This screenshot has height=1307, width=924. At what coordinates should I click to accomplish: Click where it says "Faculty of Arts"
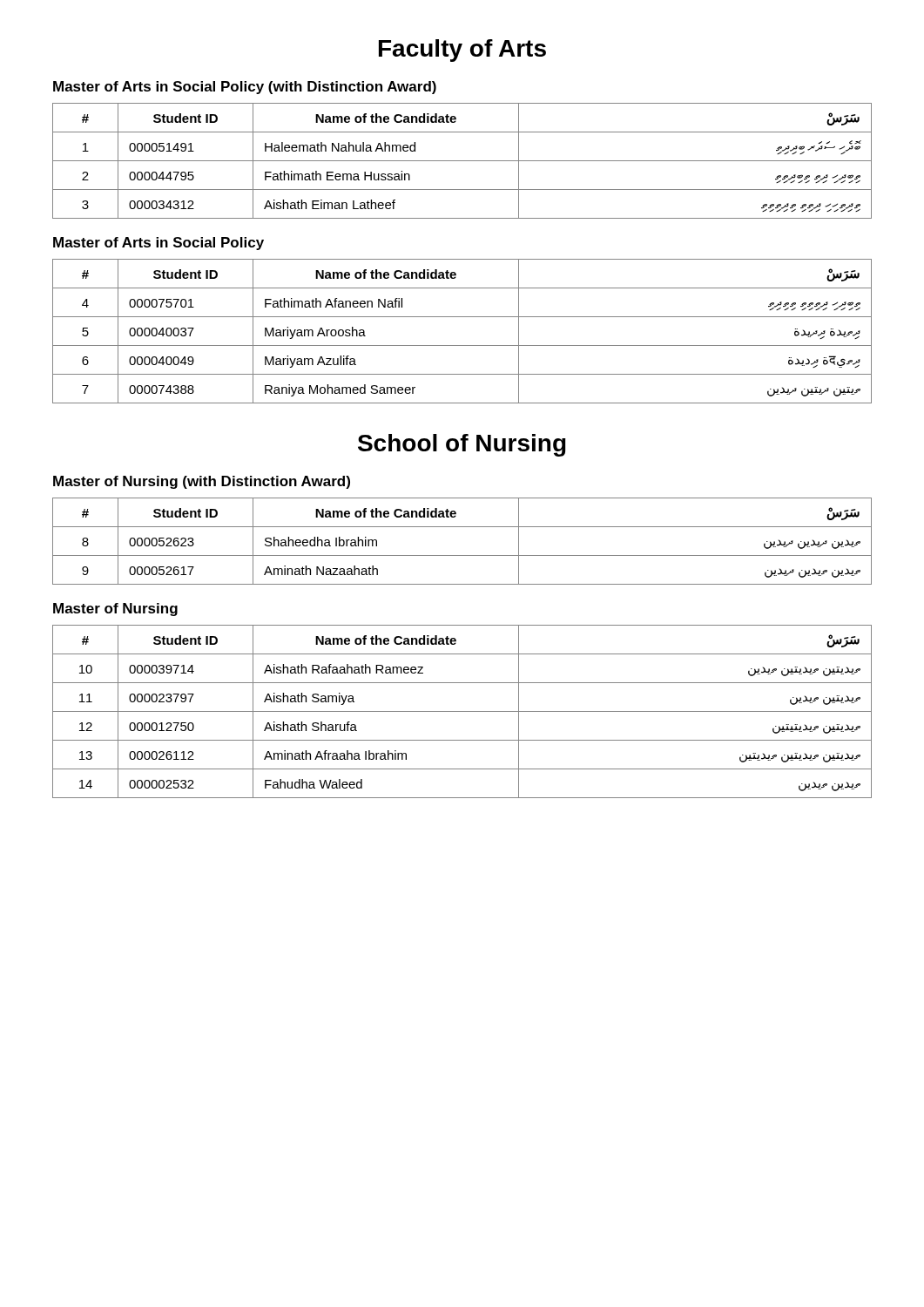[462, 48]
